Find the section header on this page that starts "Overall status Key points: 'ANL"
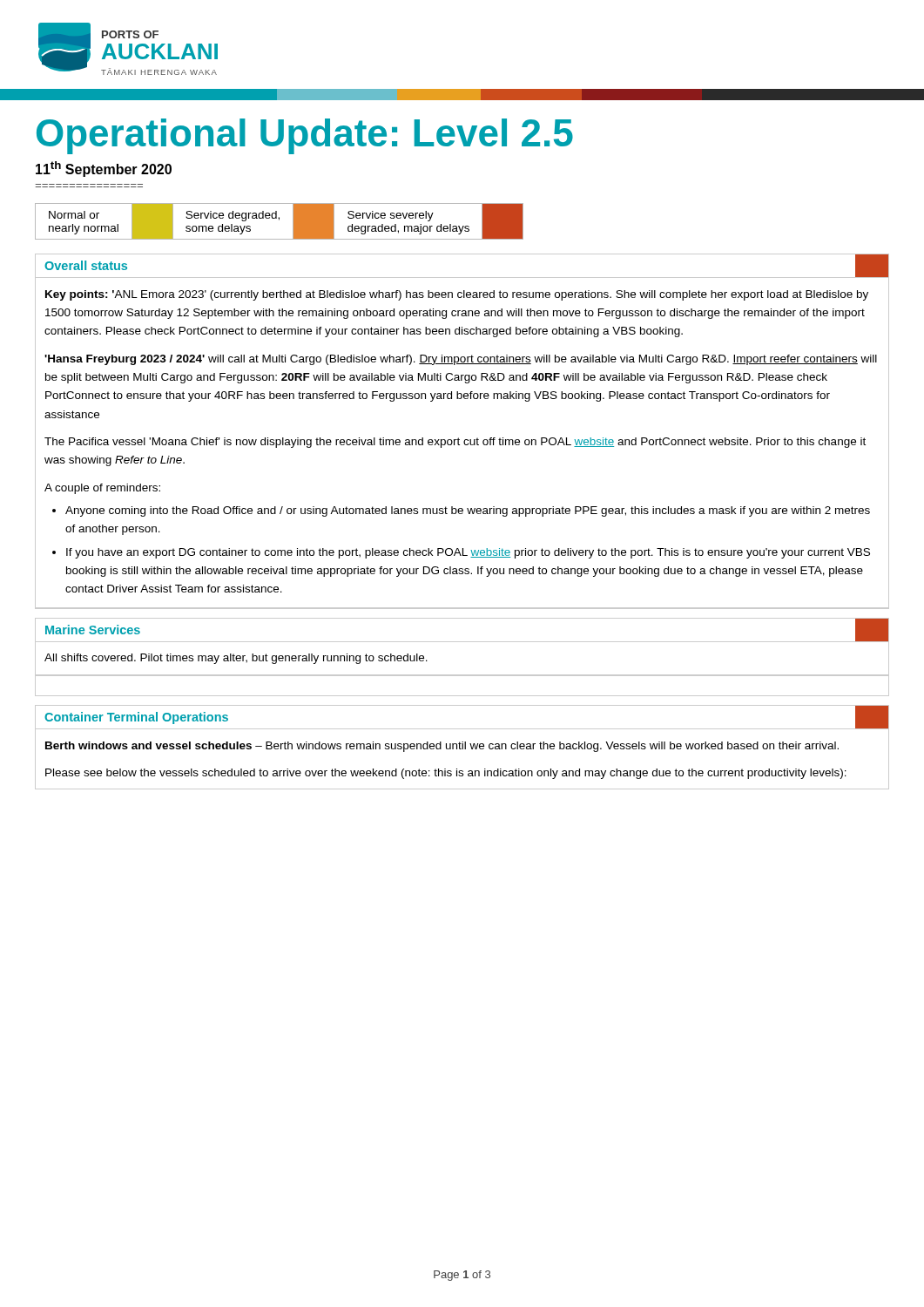 click(462, 431)
